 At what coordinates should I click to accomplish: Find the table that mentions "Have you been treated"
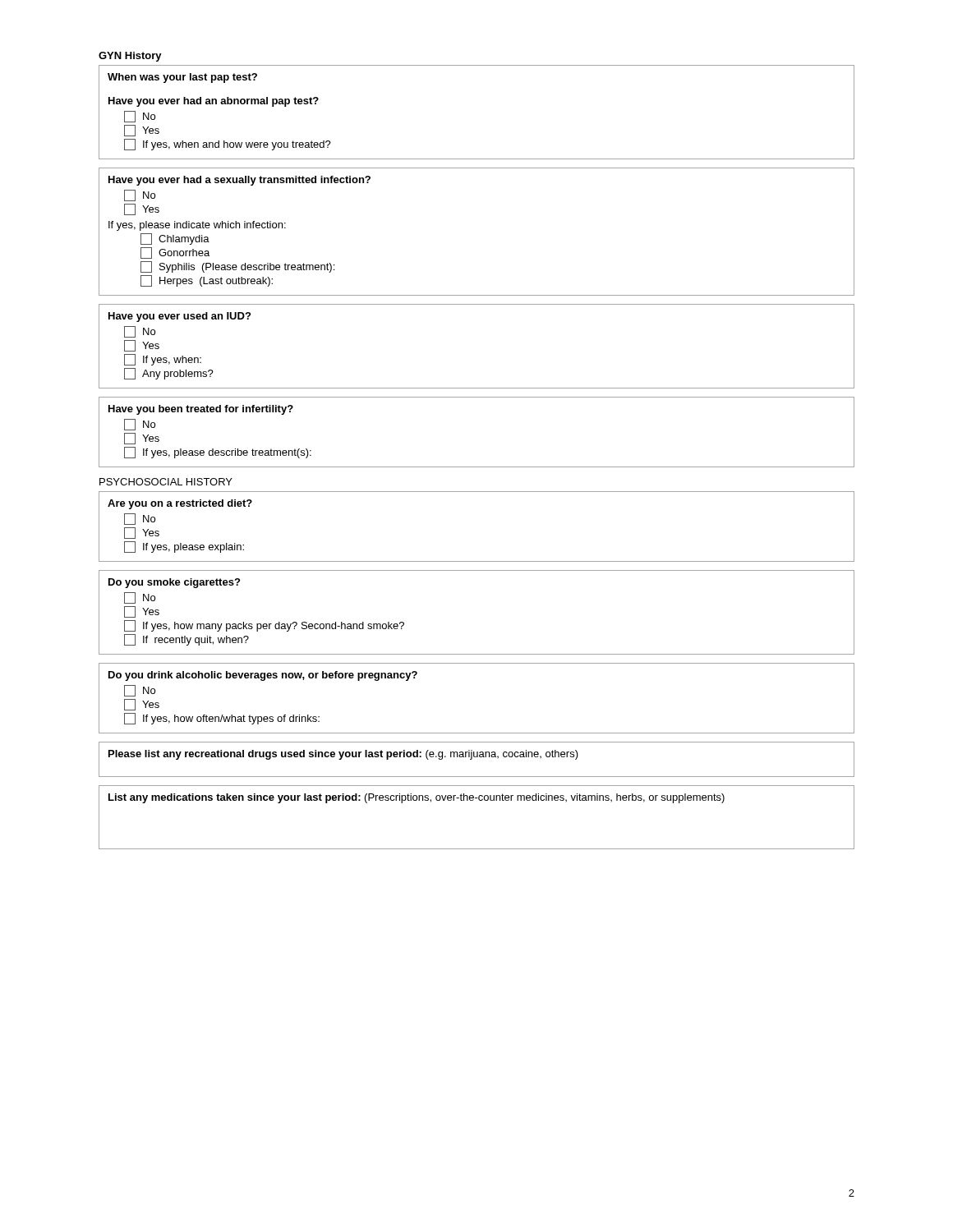click(x=476, y=432)
